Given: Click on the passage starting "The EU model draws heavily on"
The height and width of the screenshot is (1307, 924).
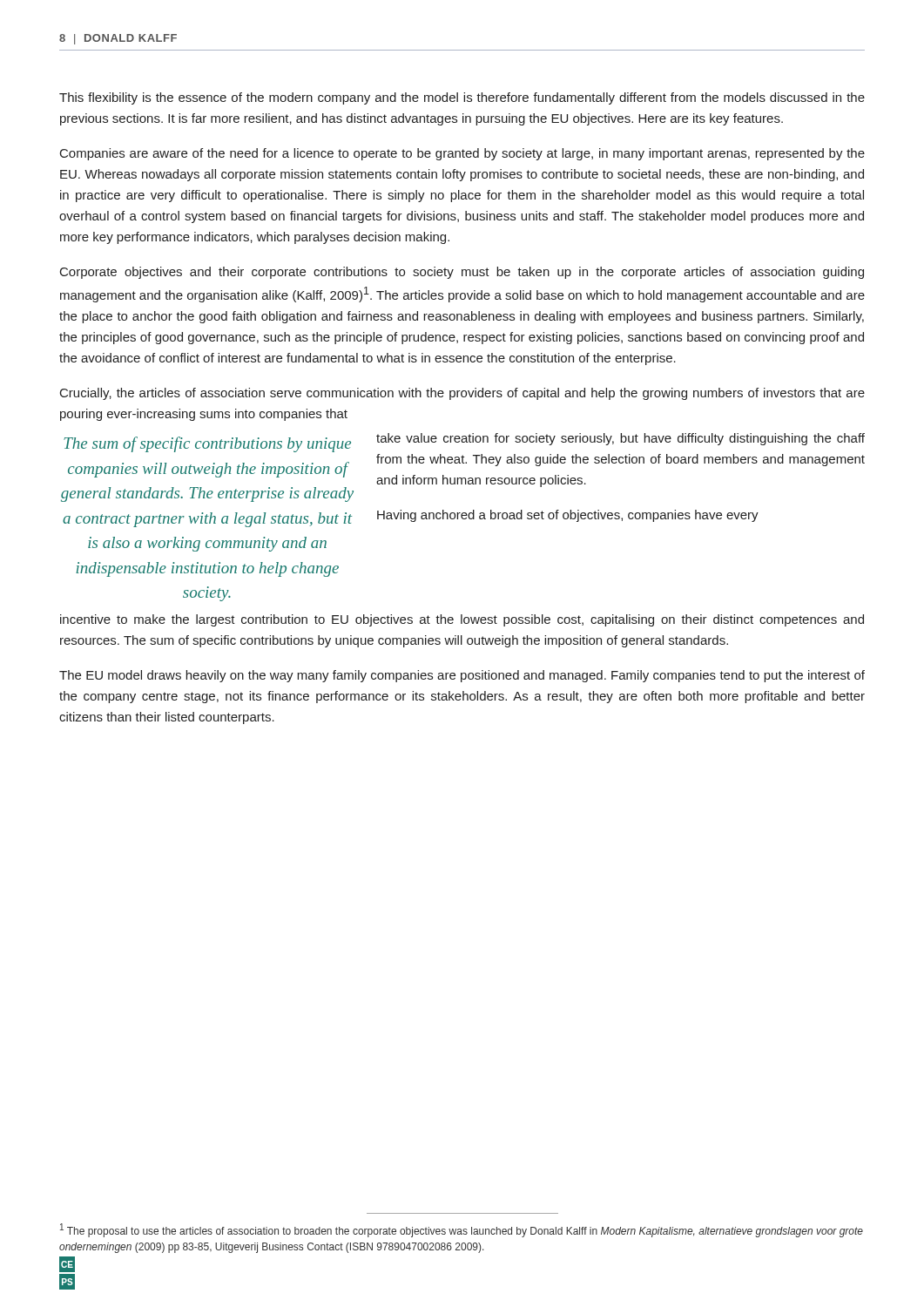Looking at the screenshot, I should (462, 695).
